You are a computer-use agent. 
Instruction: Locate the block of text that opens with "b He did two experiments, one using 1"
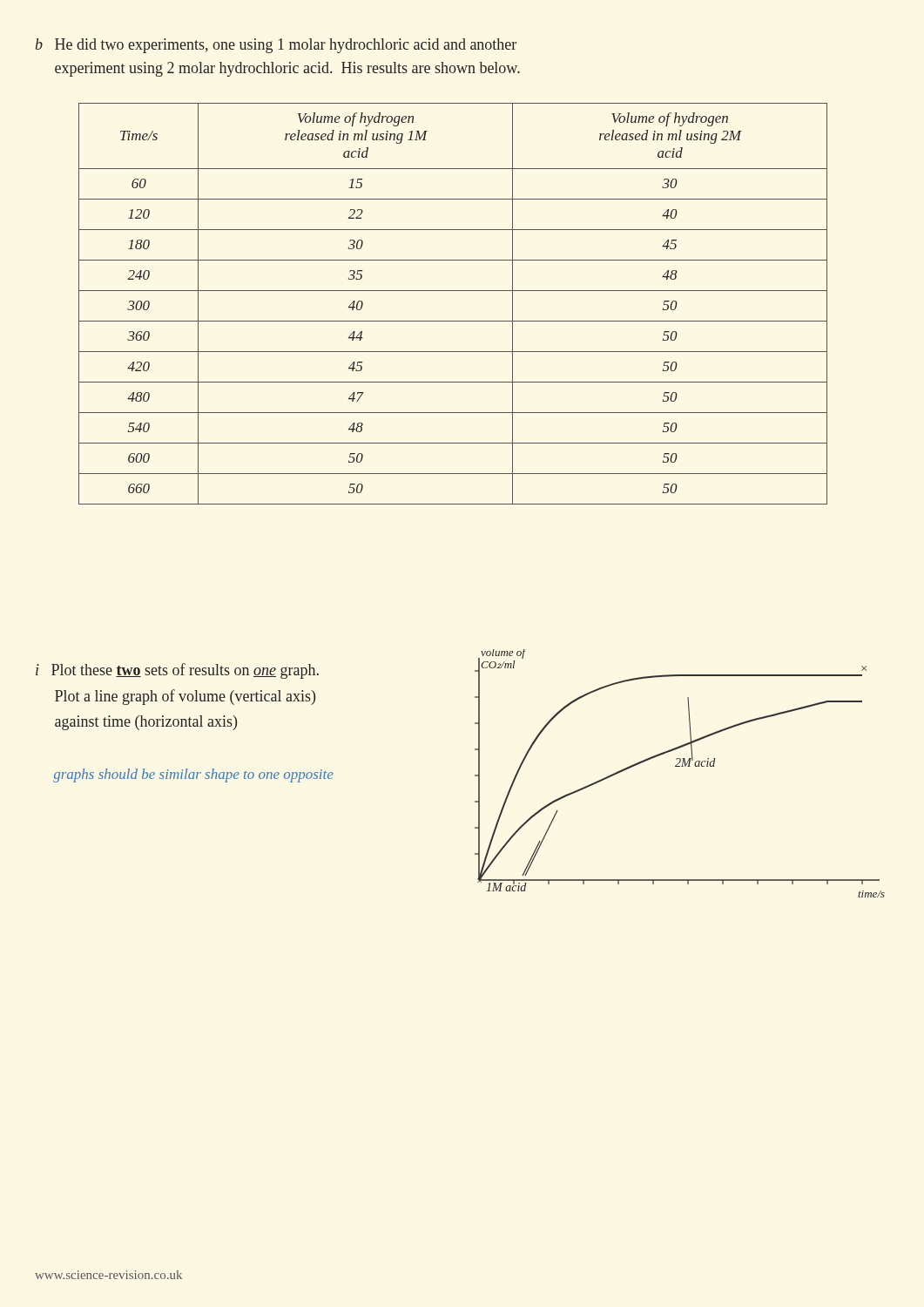(x=278, y=56)
